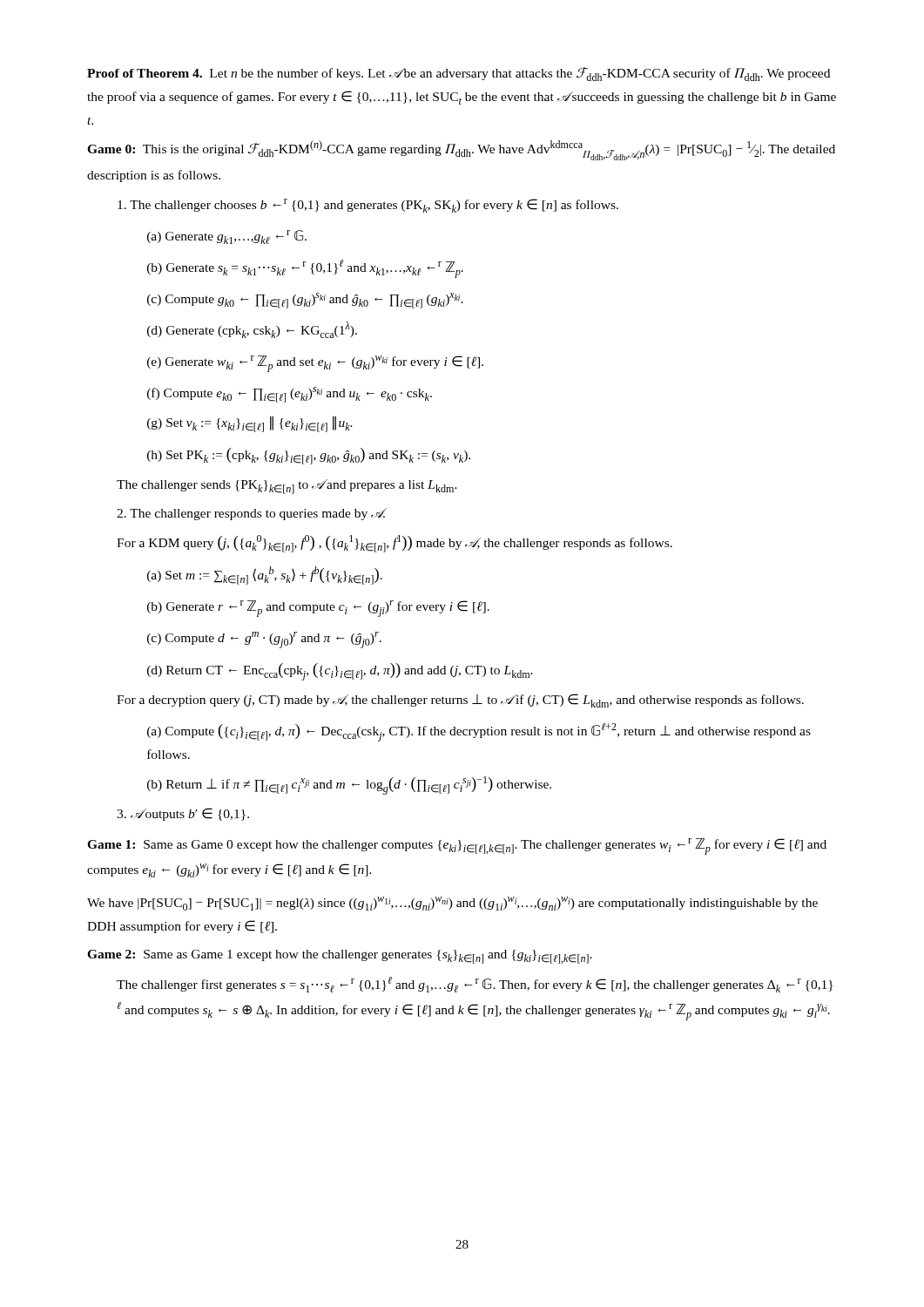Locate the text block containing "For a decryption query (j, CT) made by"
The width and height of the screenshot is (924, 1307).
[x=477, y=701]
